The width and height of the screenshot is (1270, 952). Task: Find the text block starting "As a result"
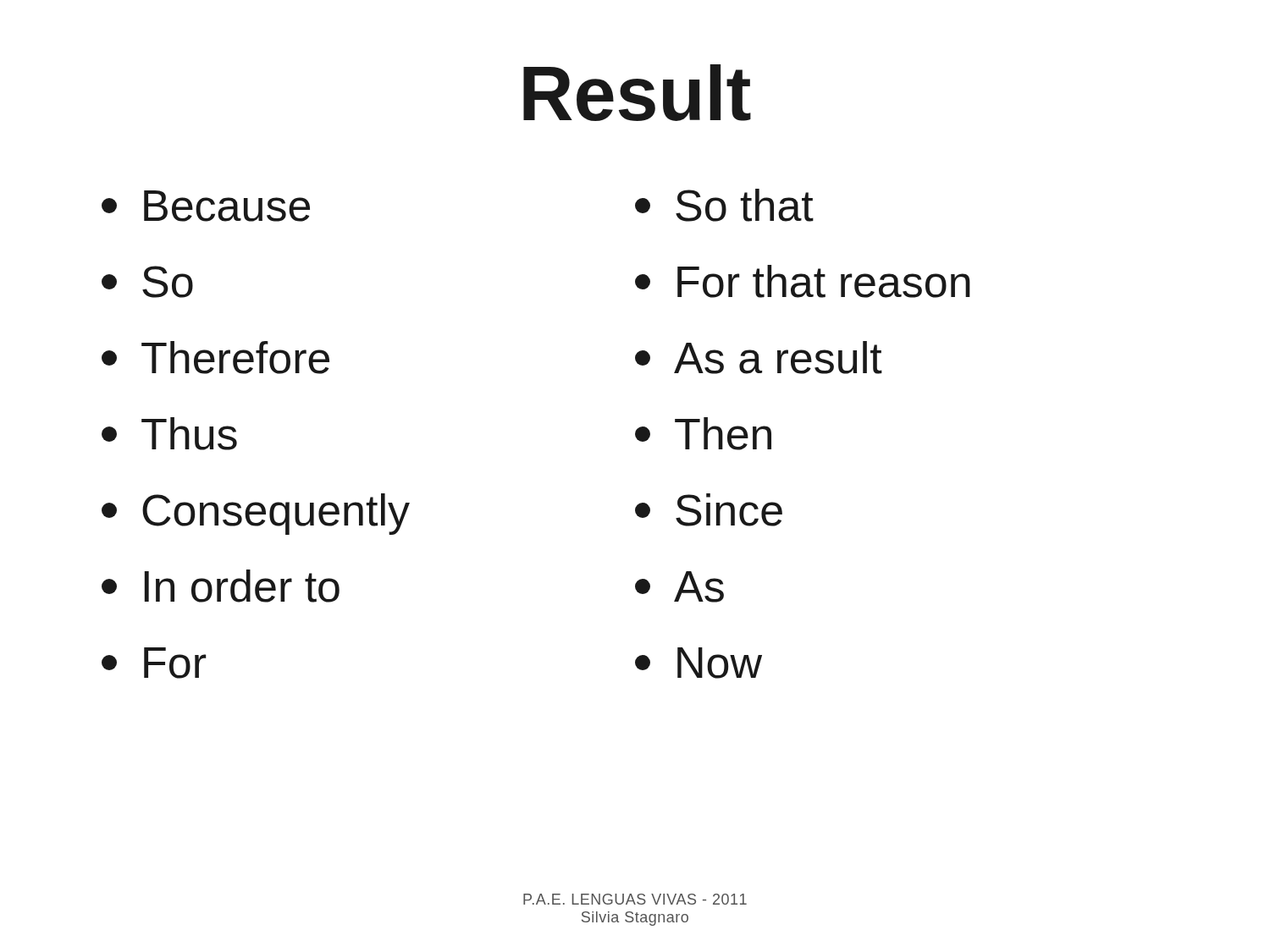(x=758, y=358)
